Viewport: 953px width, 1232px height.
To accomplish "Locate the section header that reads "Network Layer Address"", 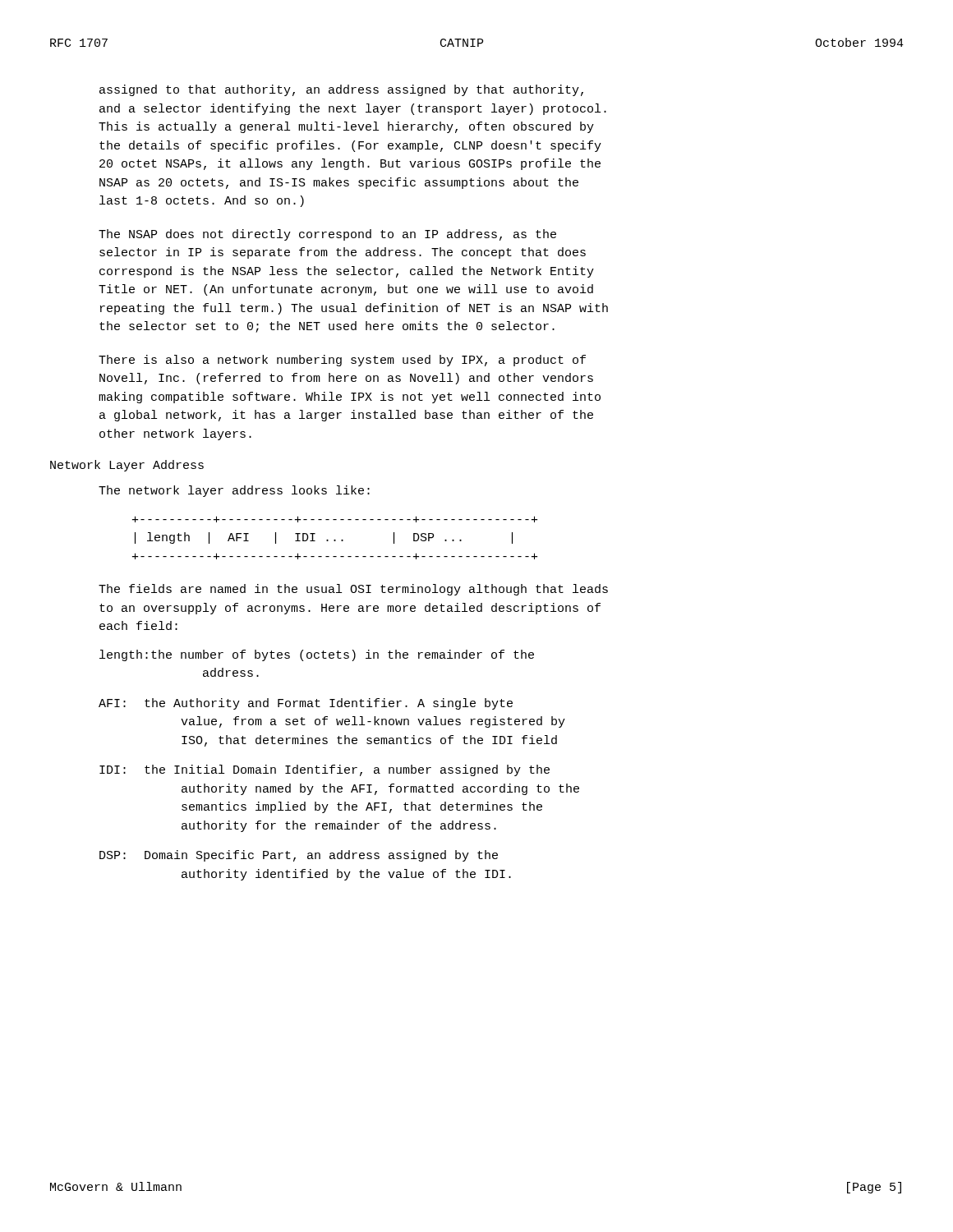I will 127,466.
